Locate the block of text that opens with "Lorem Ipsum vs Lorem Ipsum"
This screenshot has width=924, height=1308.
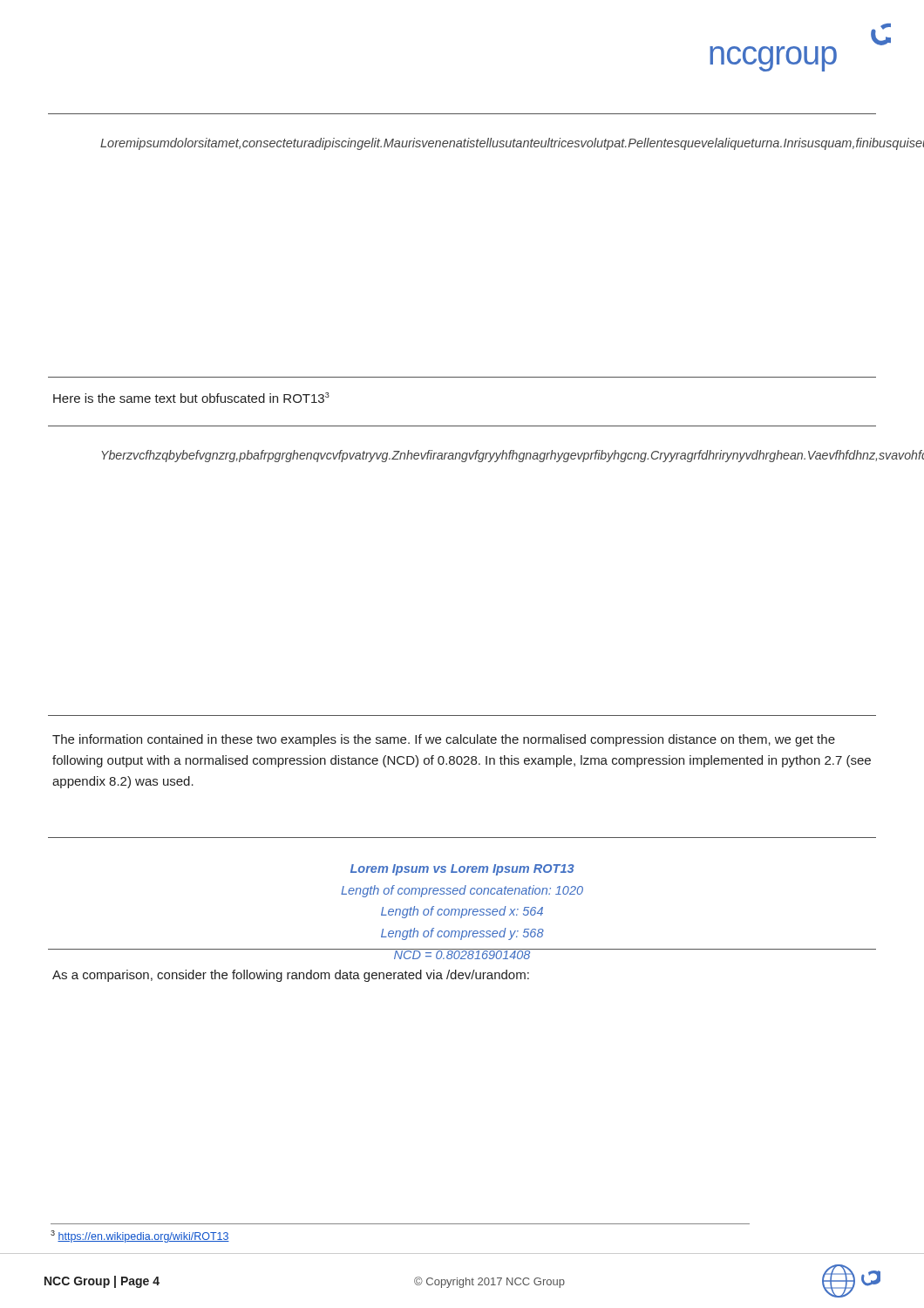tap(462, 912)
